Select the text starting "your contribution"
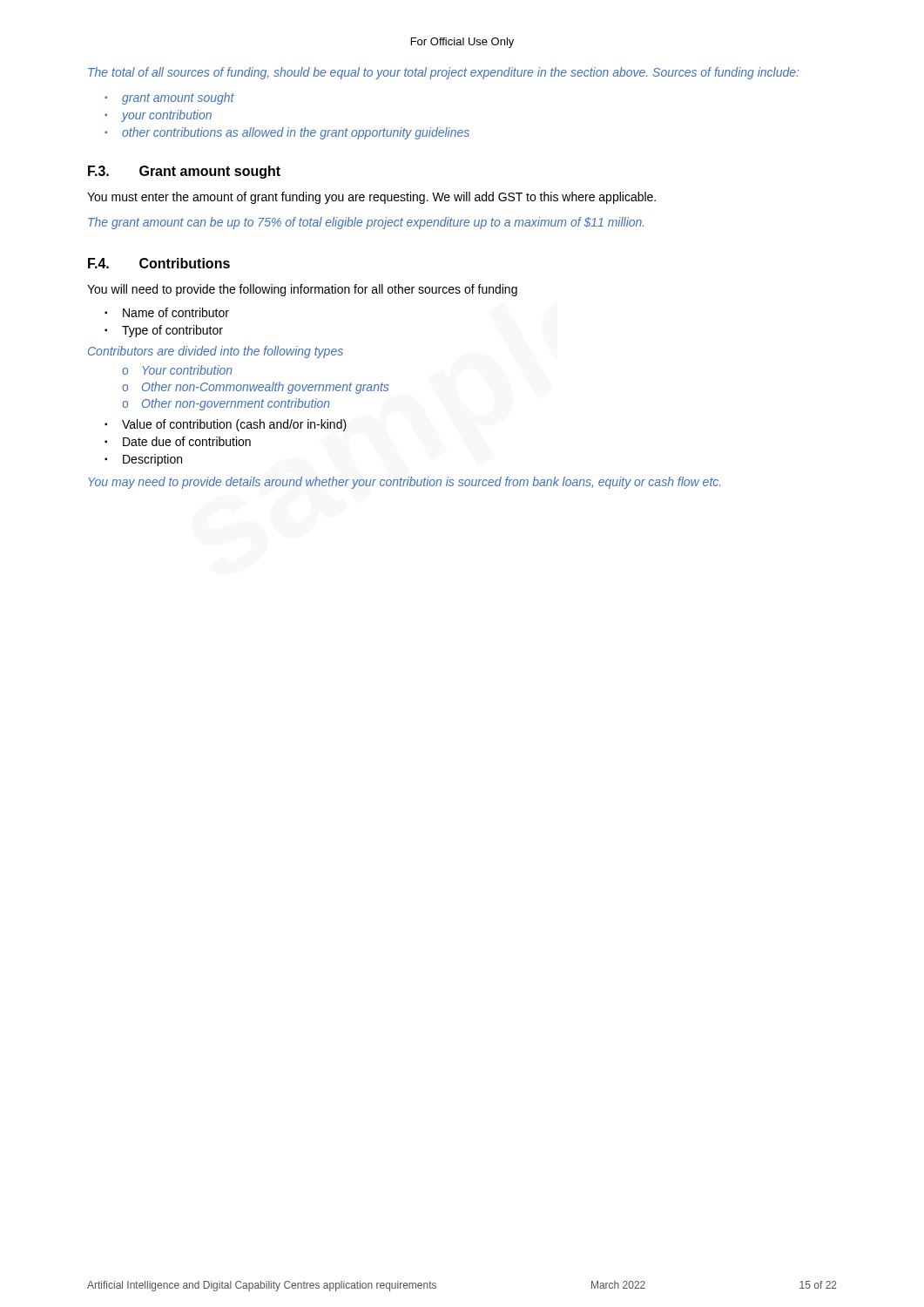 [x=167, y=115]
